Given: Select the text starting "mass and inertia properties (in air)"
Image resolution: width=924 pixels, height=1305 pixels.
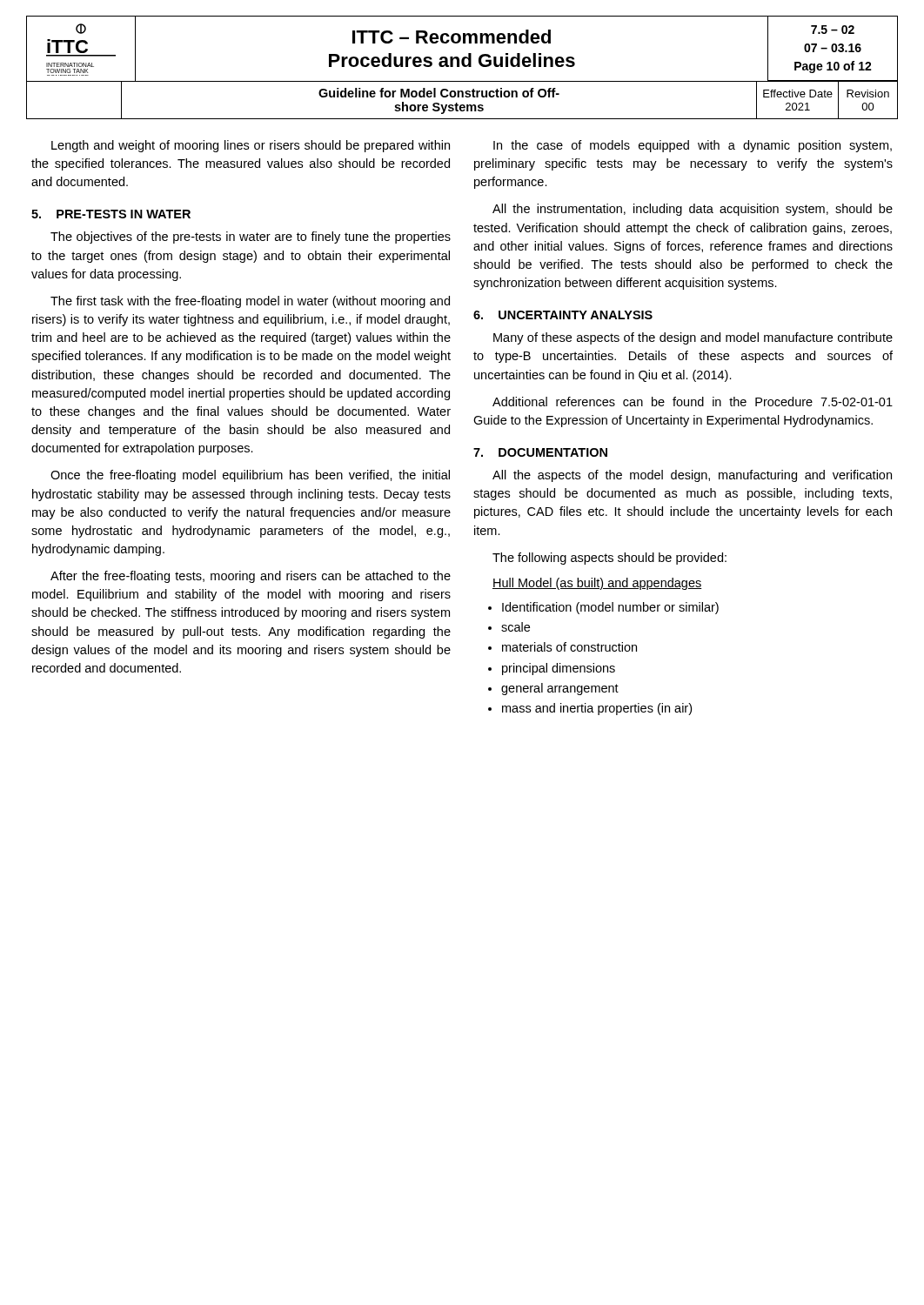Looking at the screenshot, I should coord(597,708).
